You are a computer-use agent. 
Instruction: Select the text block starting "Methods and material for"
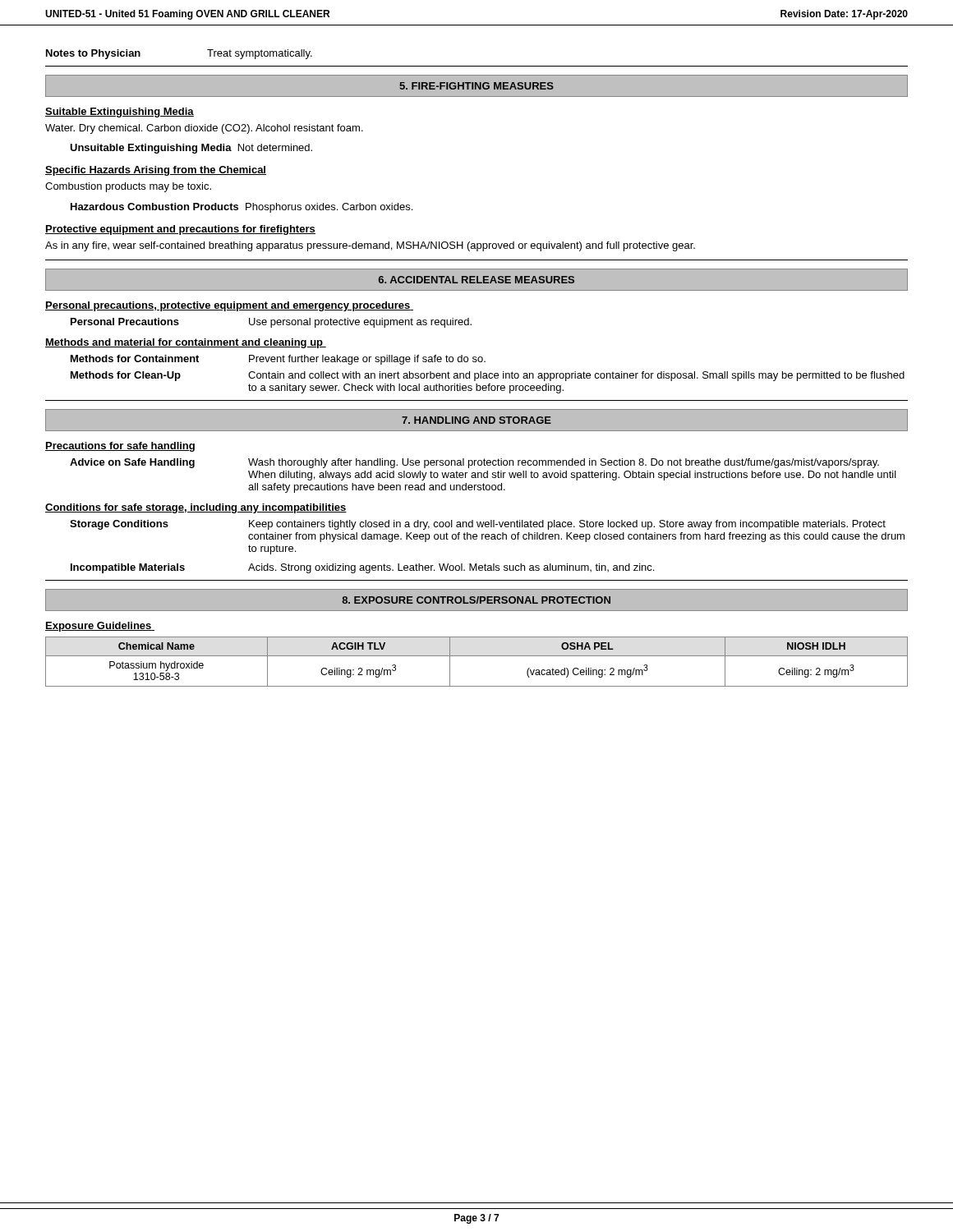click(186, 342)
